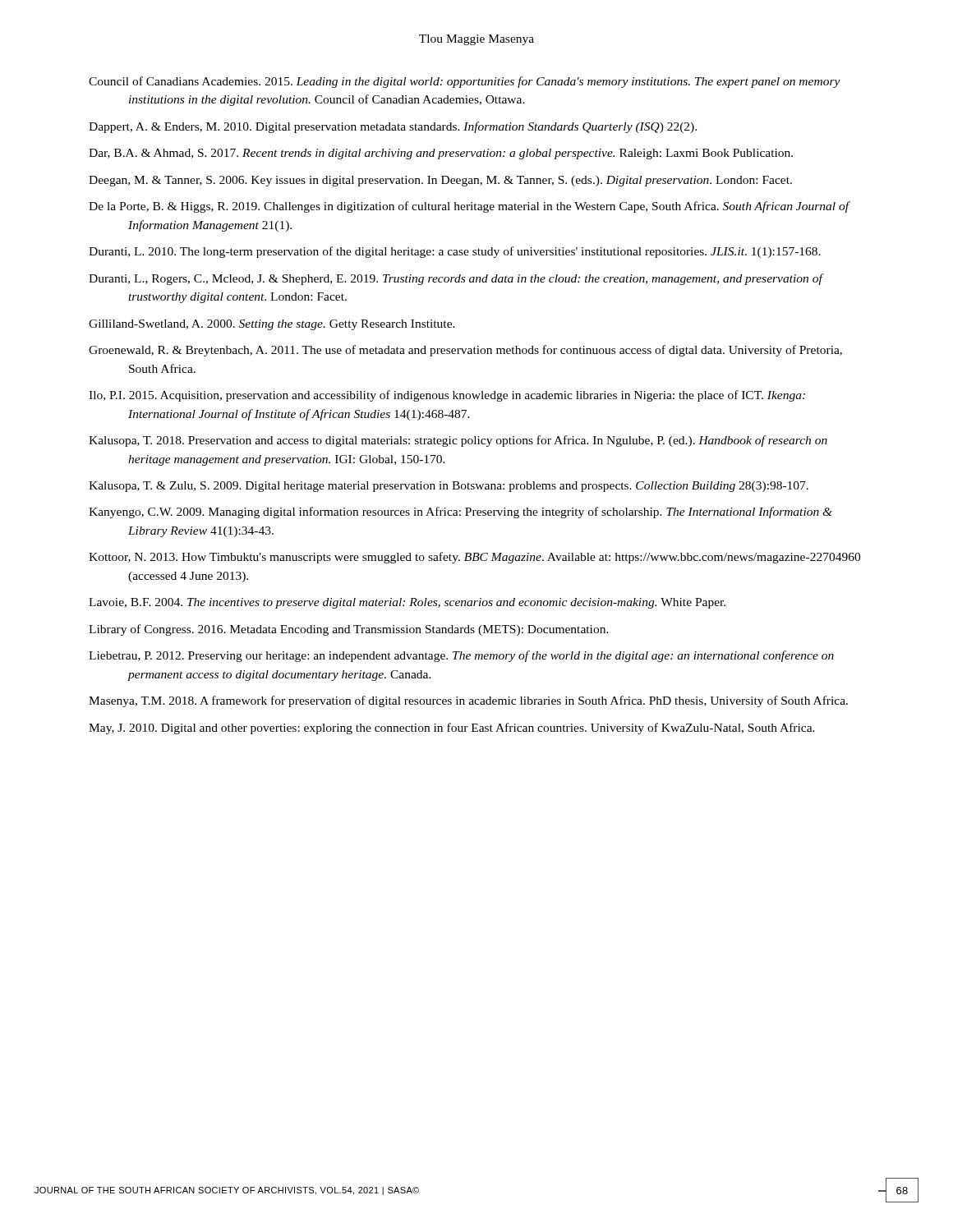Select the region starting "Dappert, A. & Enders, M. 2010."
The width and height of the screenshot is (953, 1232).
coord(393,126)
